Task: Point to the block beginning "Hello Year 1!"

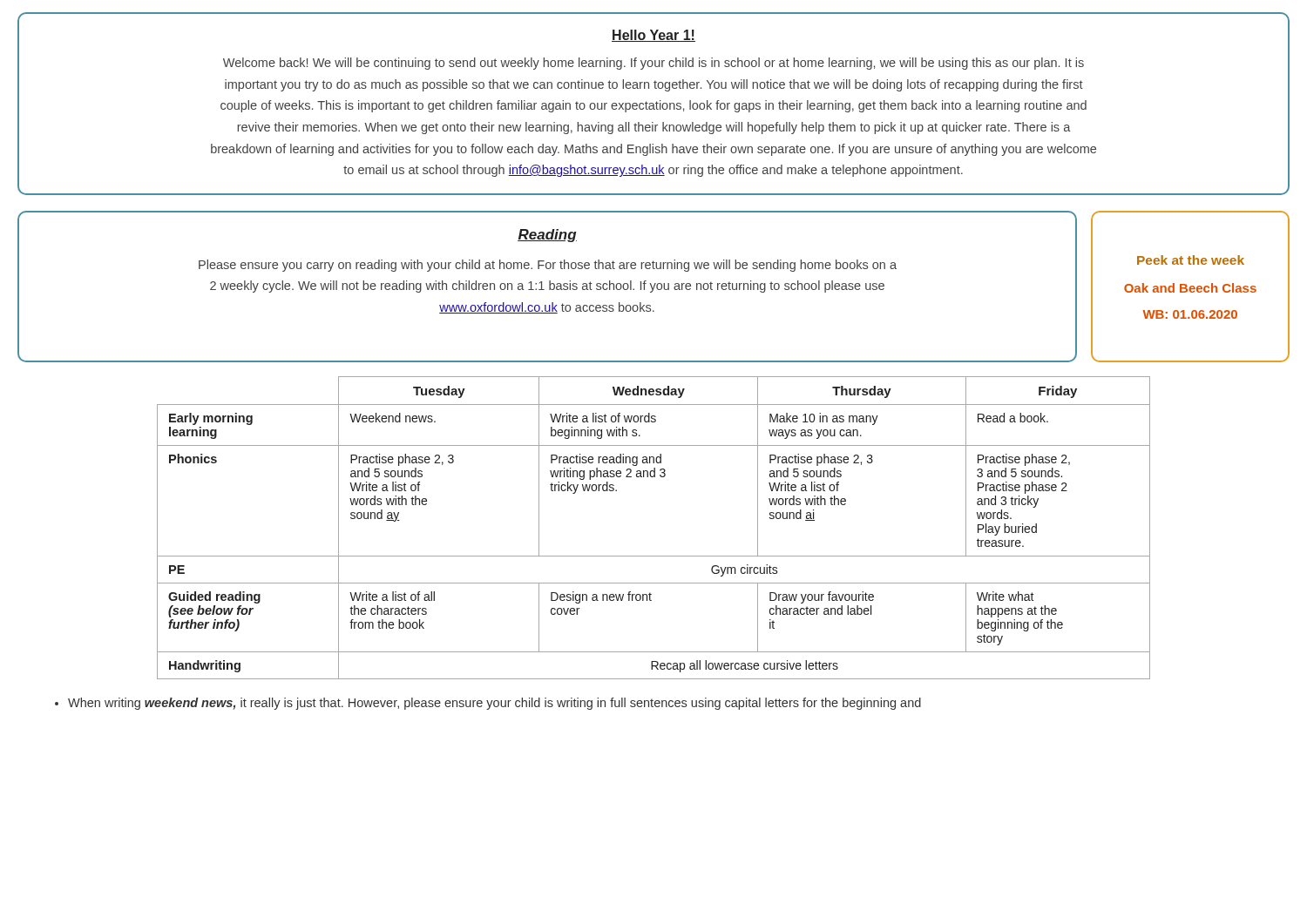Action: point(654,104)
